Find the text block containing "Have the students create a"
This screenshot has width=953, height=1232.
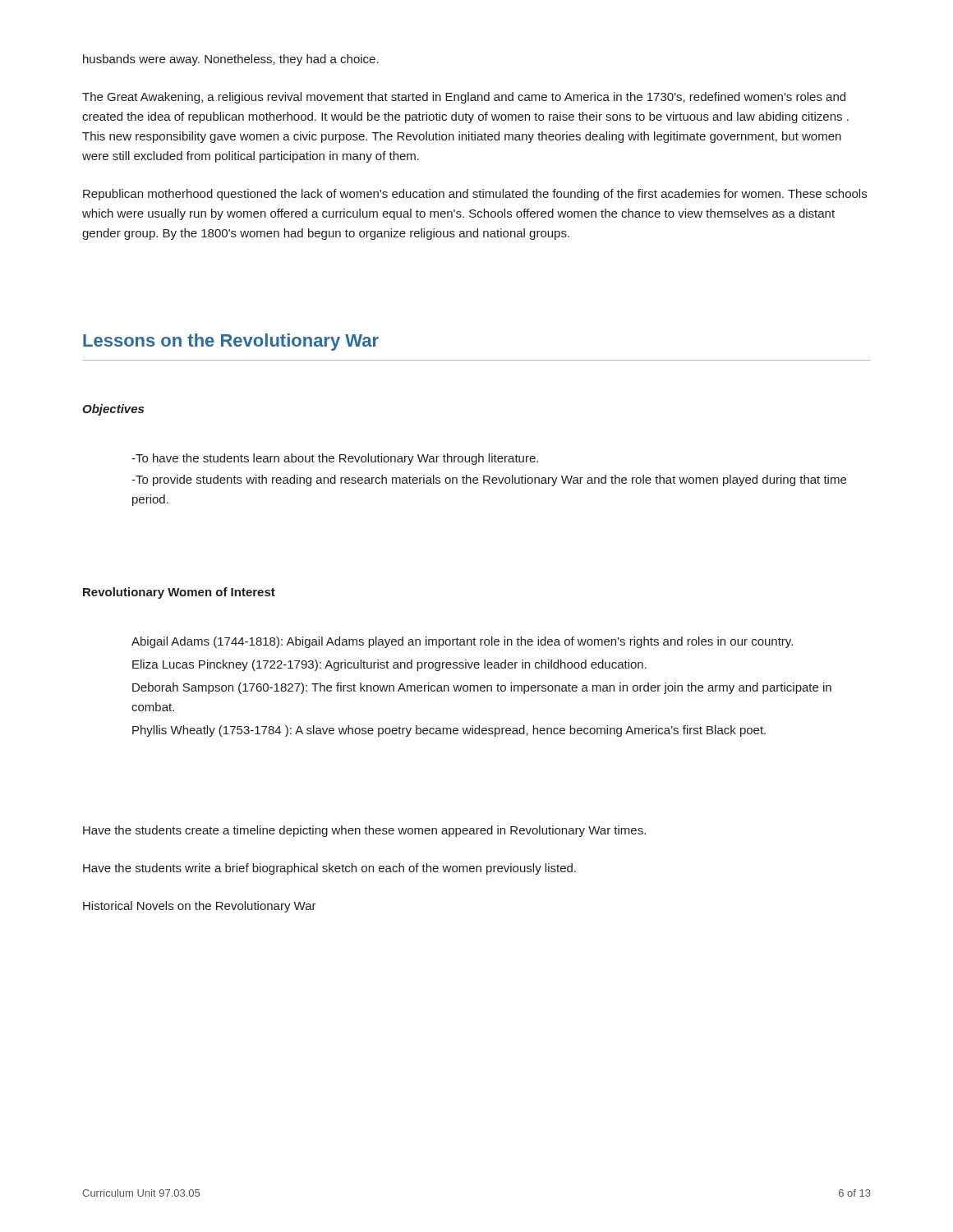pos(364,830)
